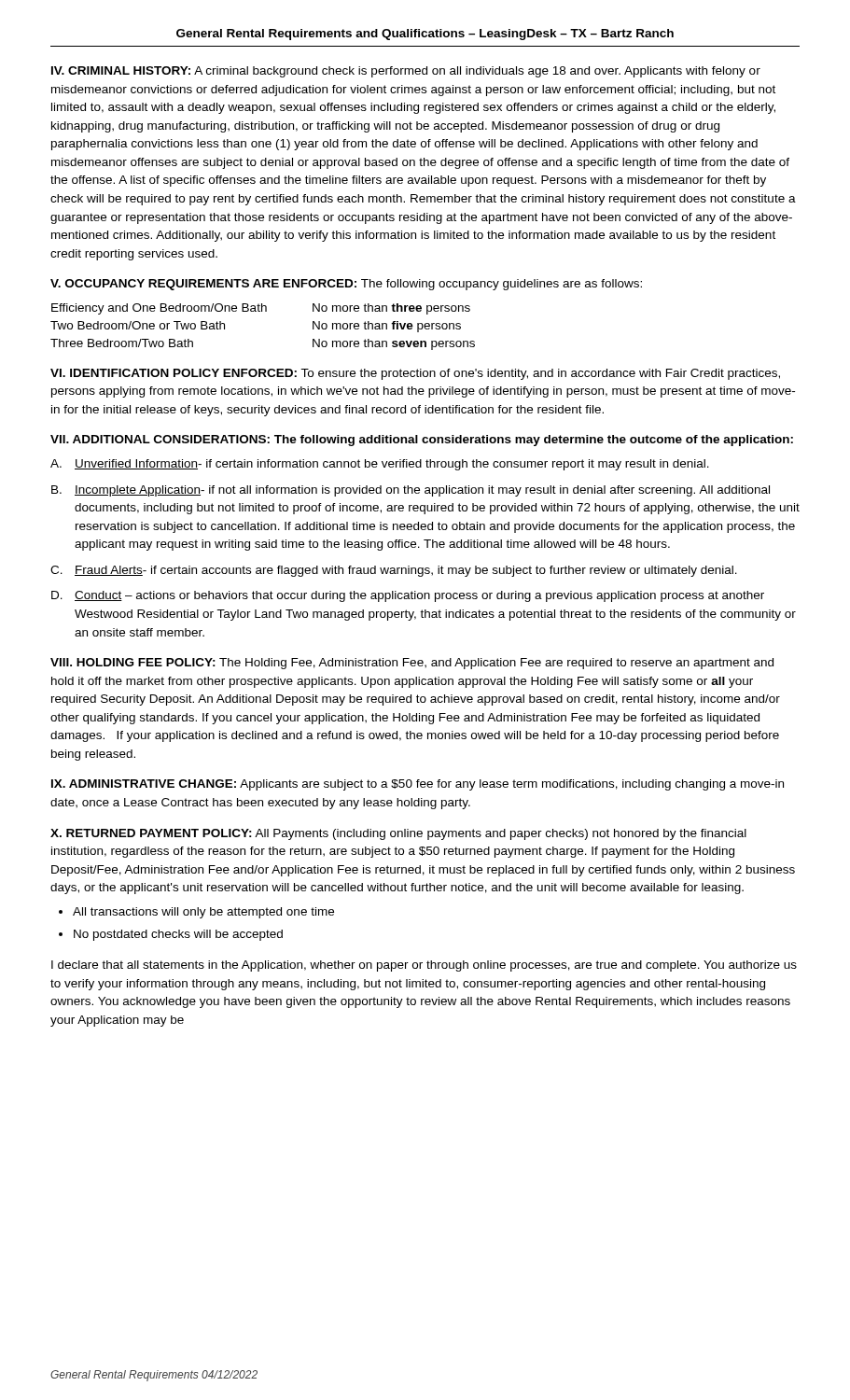The image size is (850, 1400).
Task: Click the passage that begins "VIII. HOLDING FEE POLICY: The"
Action: (x=415, y=708)
